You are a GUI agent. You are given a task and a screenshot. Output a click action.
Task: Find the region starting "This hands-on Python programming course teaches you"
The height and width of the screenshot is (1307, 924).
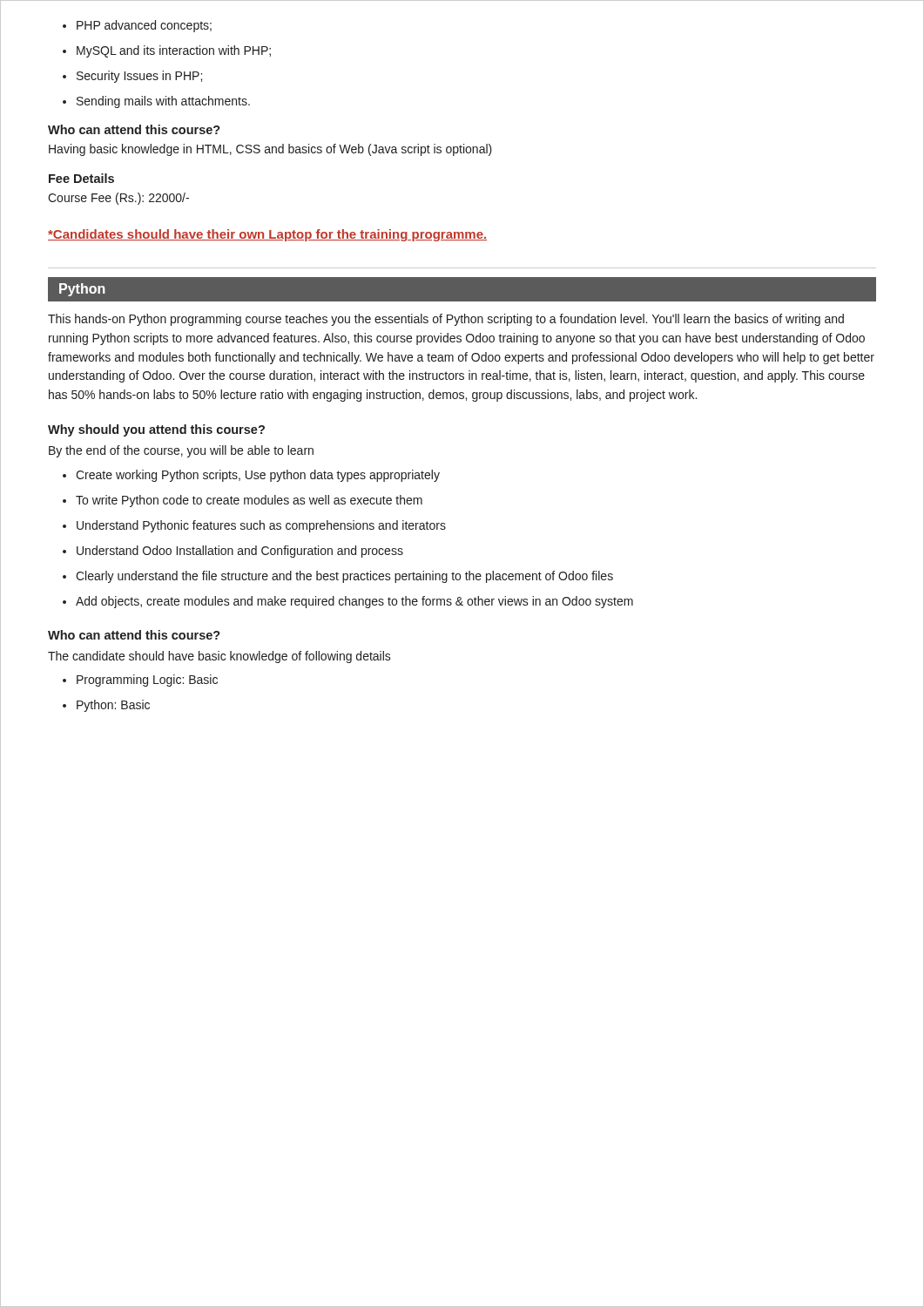tap(461, 357)
